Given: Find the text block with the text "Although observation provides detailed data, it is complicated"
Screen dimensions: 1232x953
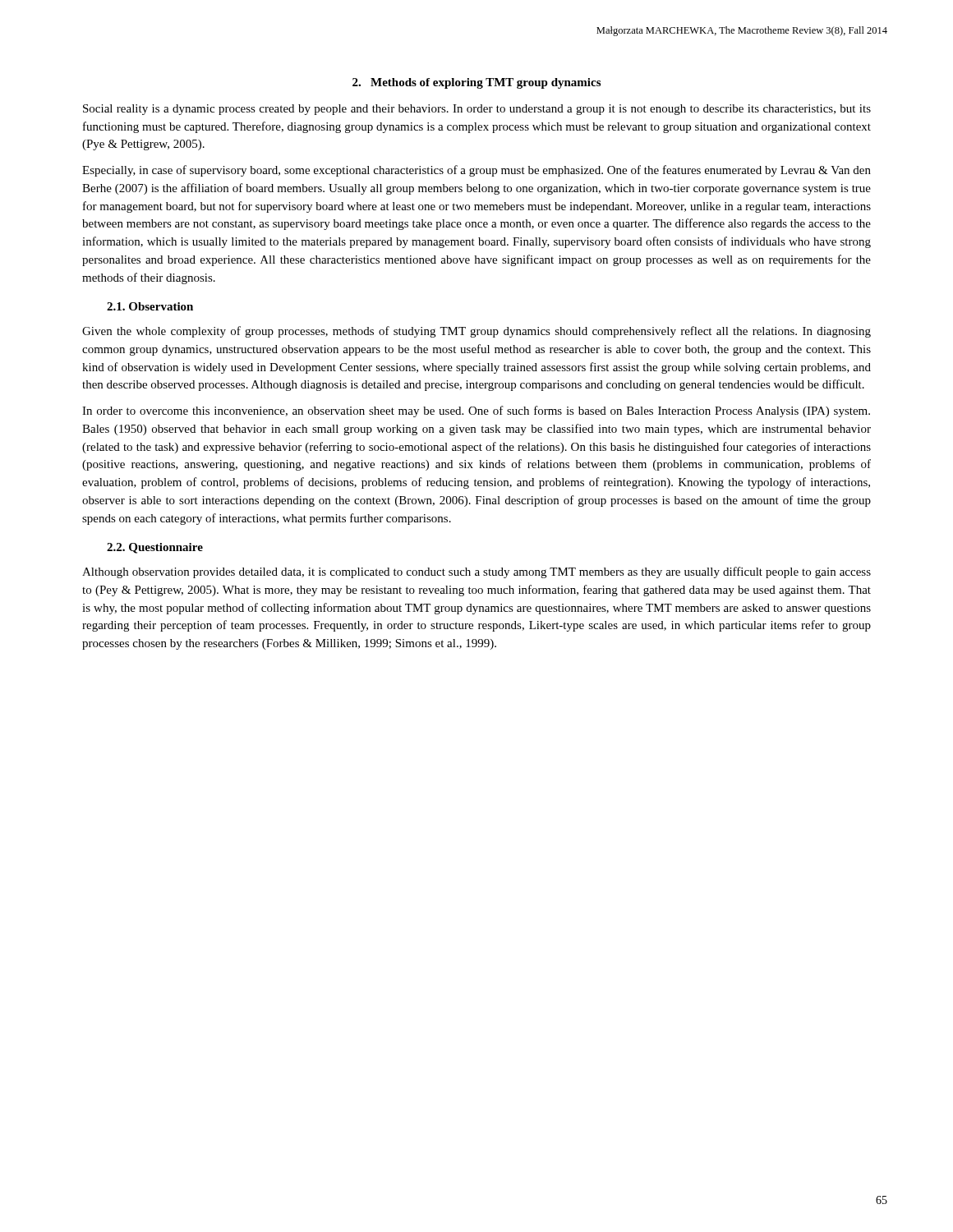Looking at the screenshot, I should coord(476,607).
